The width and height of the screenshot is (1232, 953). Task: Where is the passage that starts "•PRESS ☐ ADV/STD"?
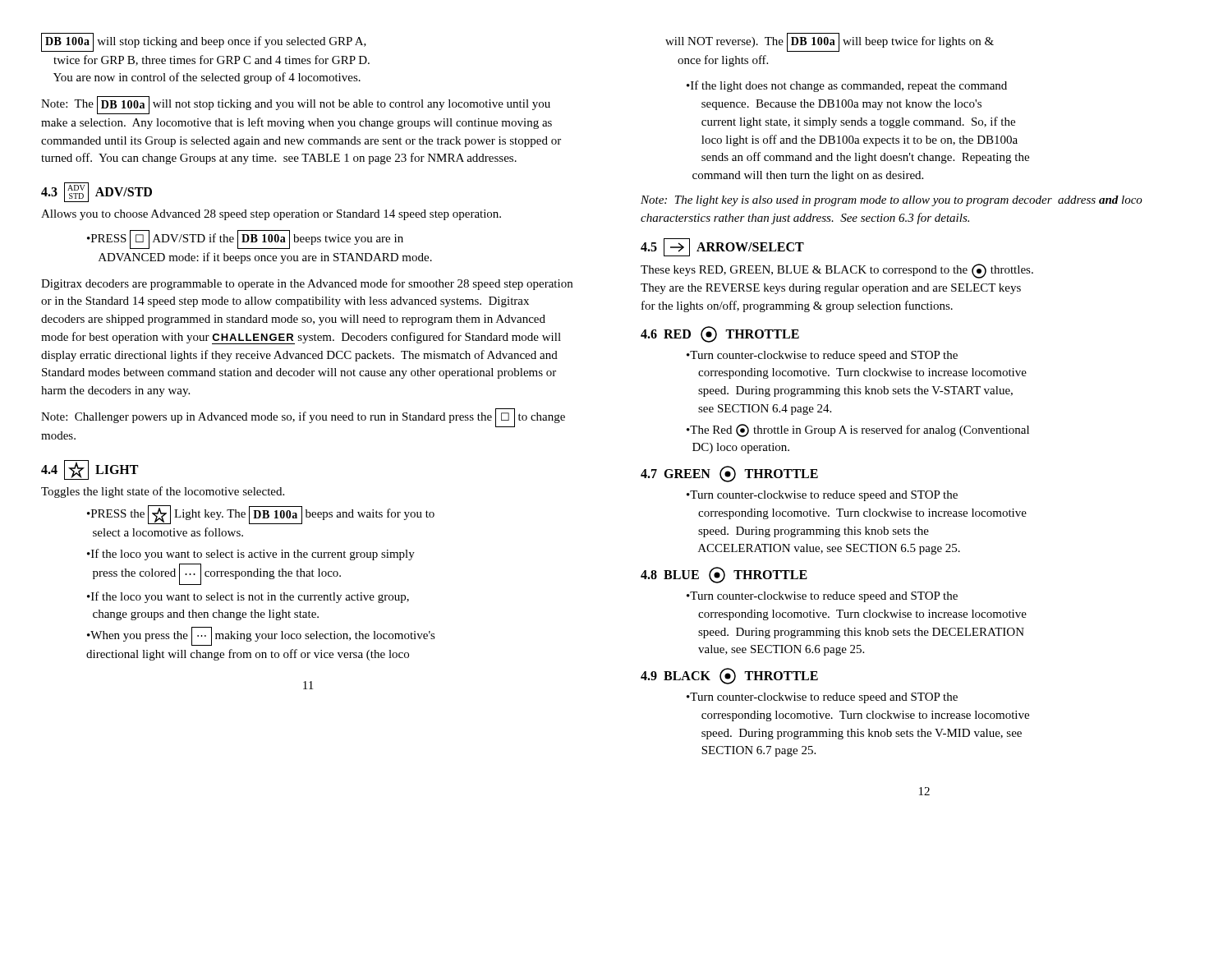tap(259, 247)
